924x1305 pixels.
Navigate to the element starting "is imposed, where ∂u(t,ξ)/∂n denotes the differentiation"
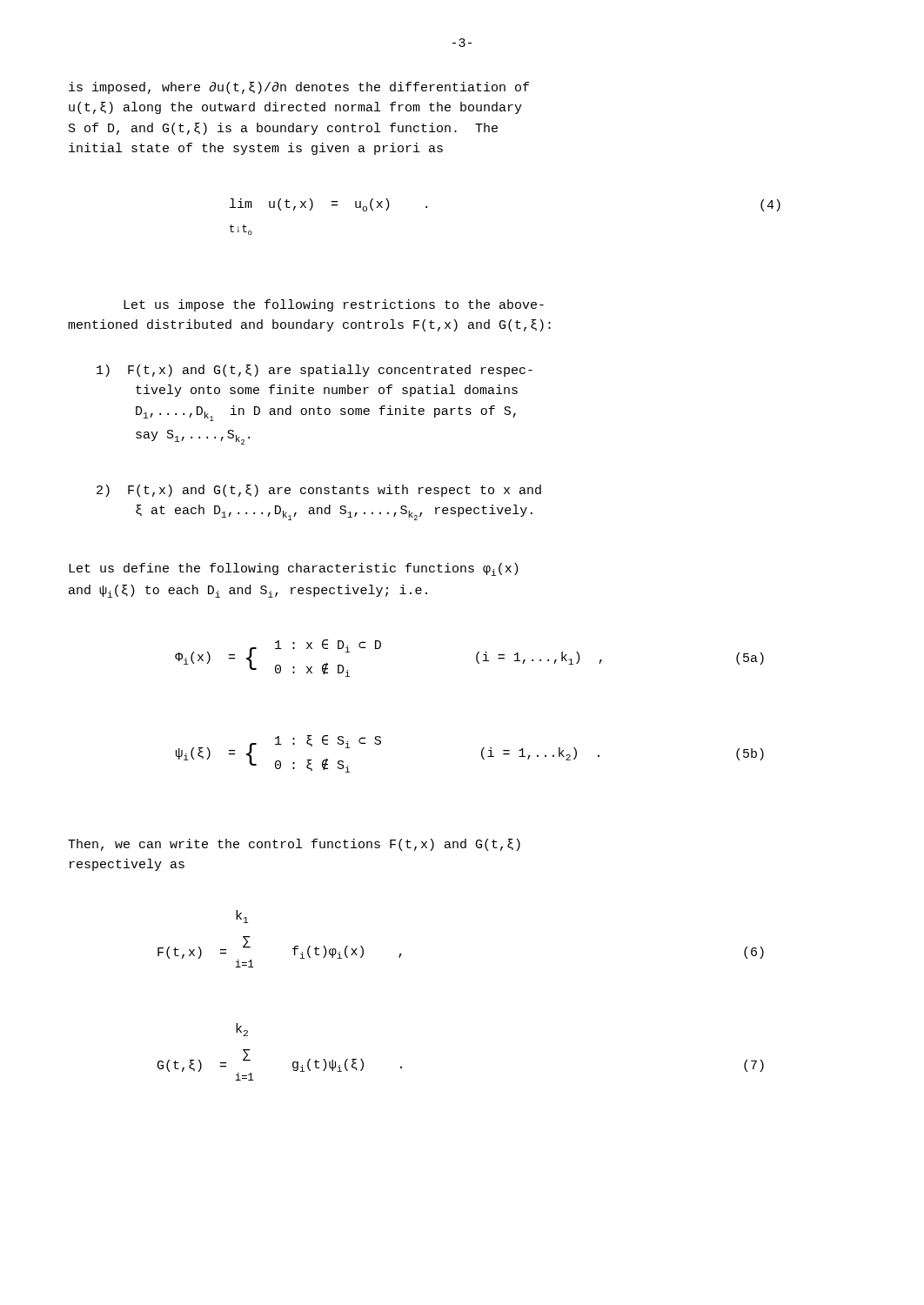[x=299, y=119]
